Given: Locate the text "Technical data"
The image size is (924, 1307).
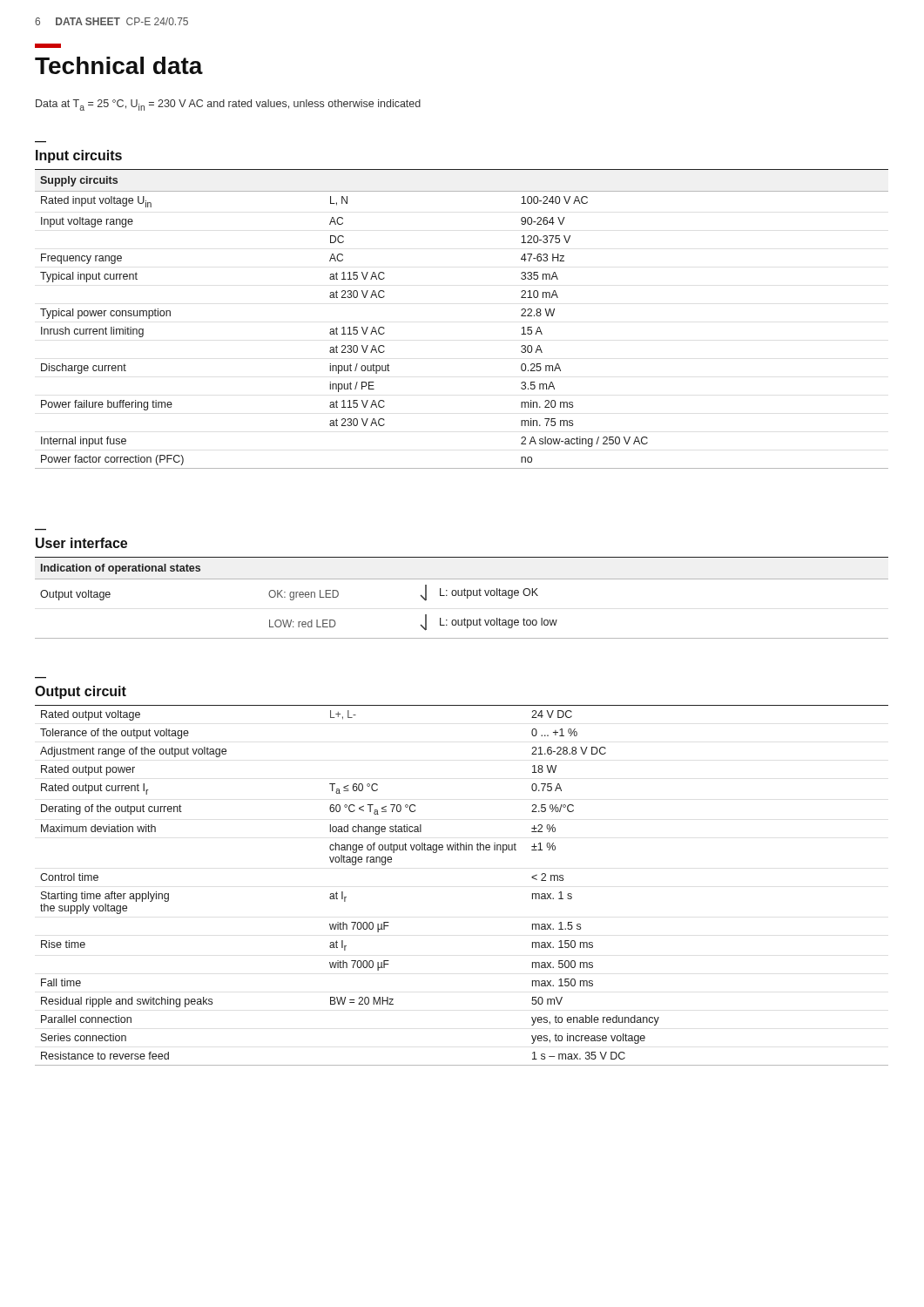Looking at the screenshot, I should (119, 66).
